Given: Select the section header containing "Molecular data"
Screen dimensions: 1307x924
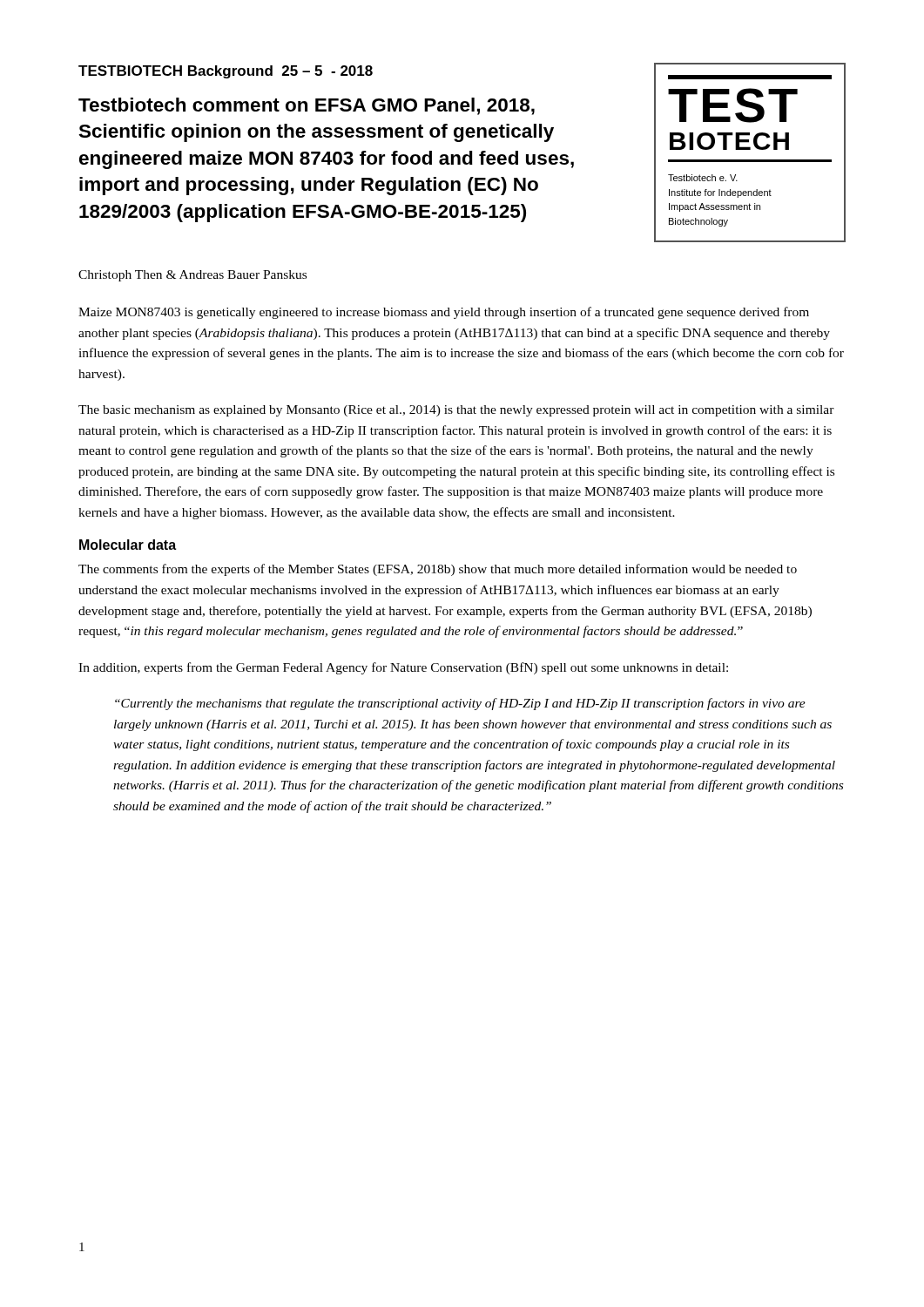Looking at the screenshot, I should pos(127,545).
